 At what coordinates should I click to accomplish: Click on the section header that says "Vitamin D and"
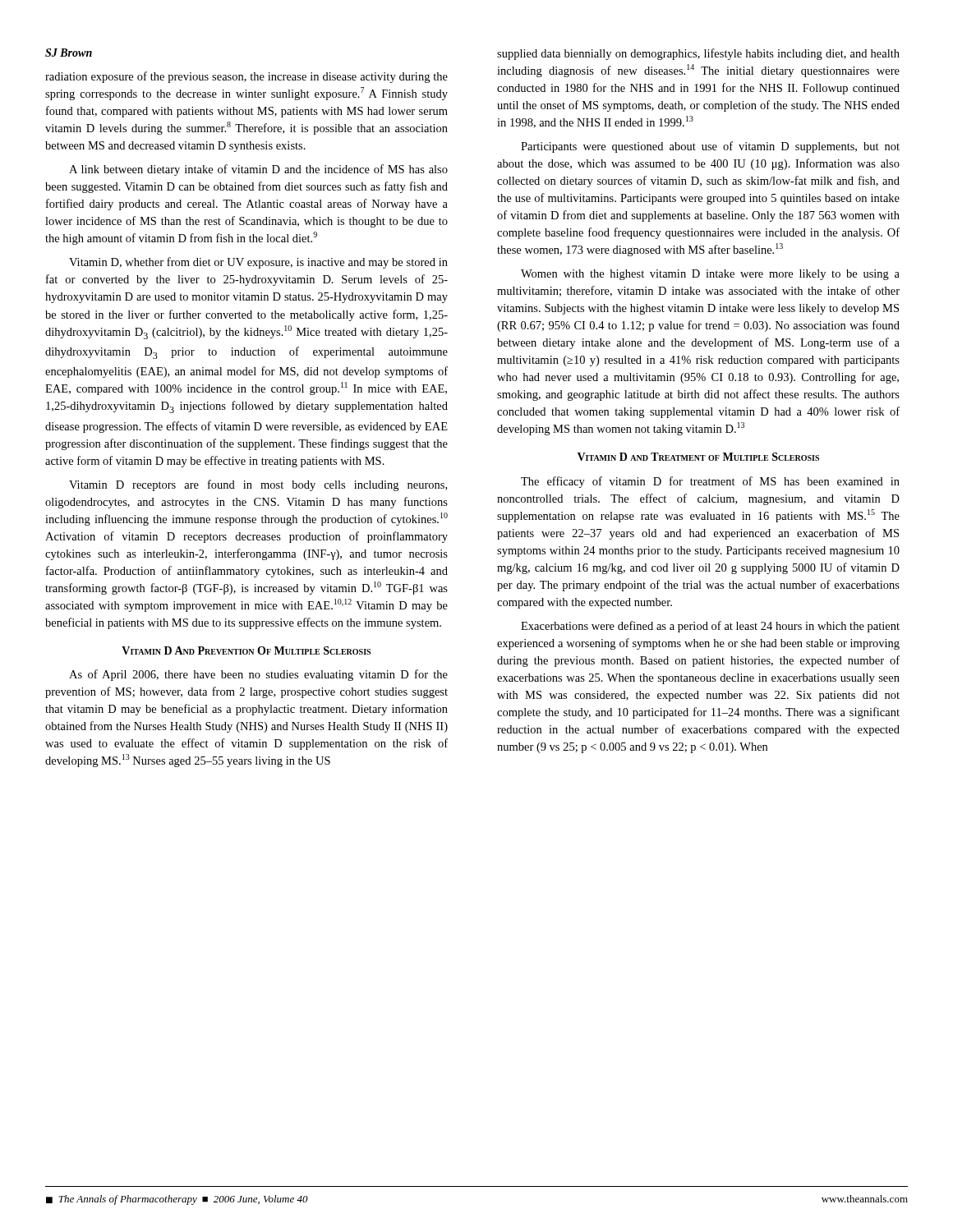coord(698,457)
